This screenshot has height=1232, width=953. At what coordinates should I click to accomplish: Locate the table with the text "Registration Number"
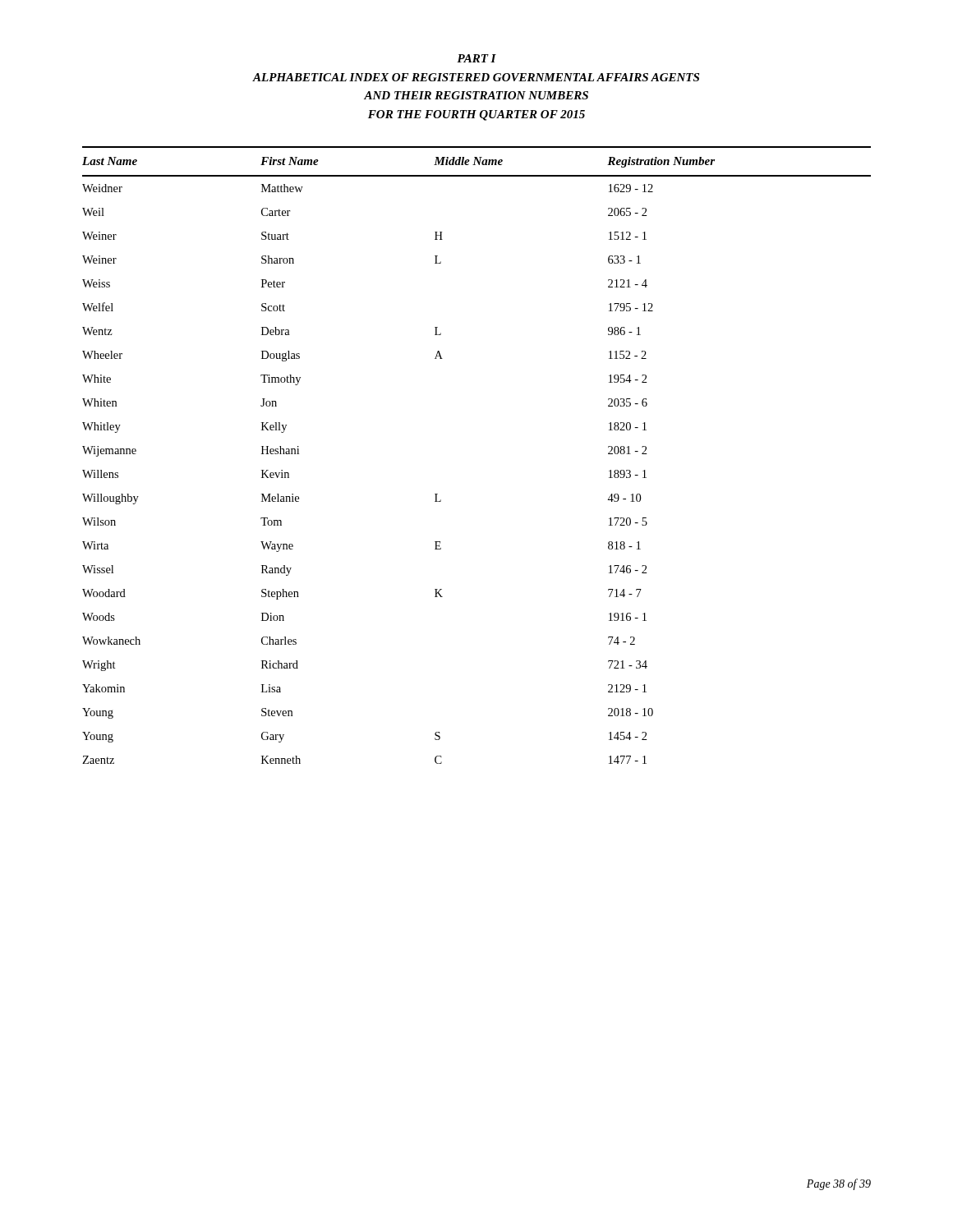click(476, 459)
